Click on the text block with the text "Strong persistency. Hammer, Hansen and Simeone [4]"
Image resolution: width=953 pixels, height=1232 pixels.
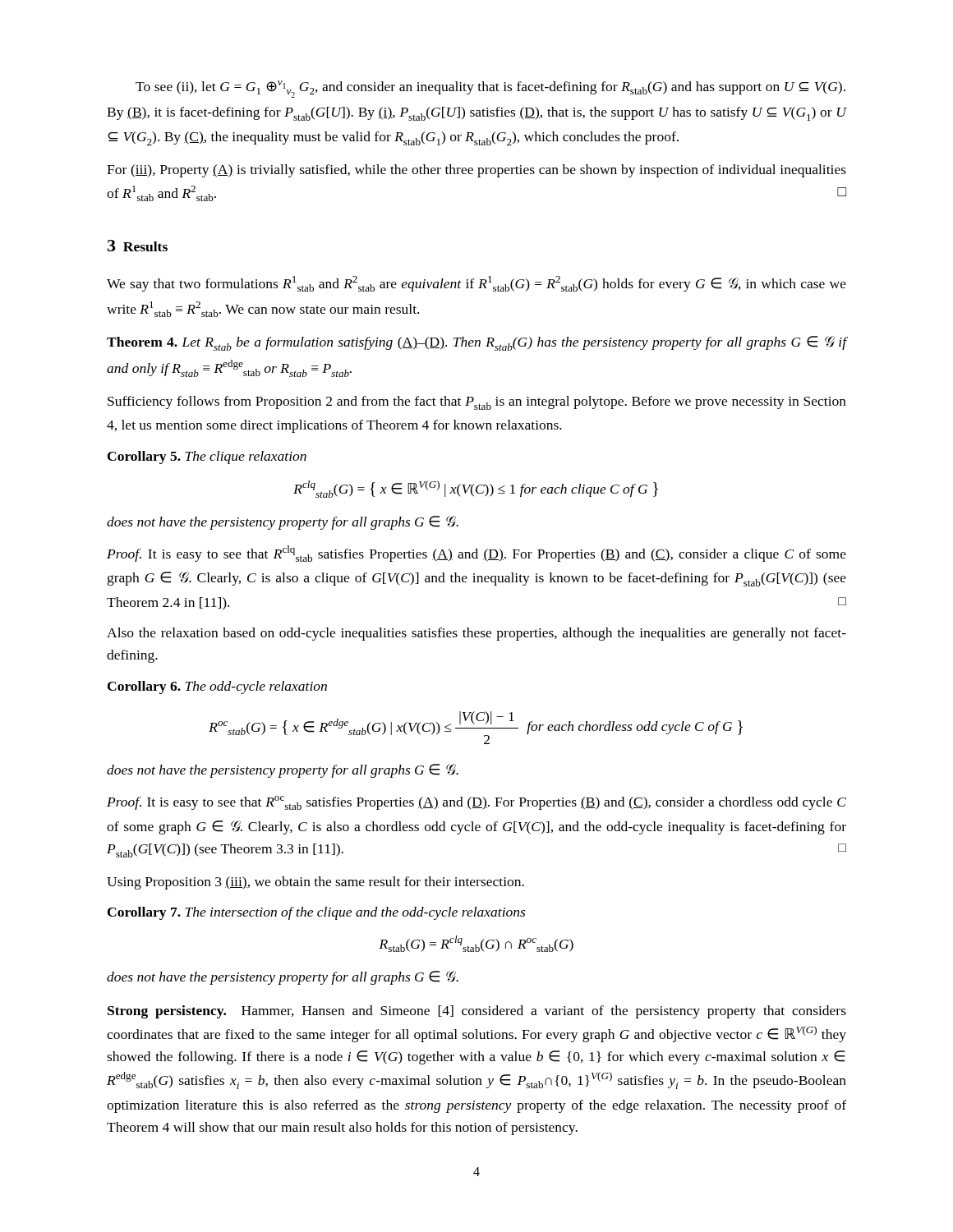[476, 1069]
